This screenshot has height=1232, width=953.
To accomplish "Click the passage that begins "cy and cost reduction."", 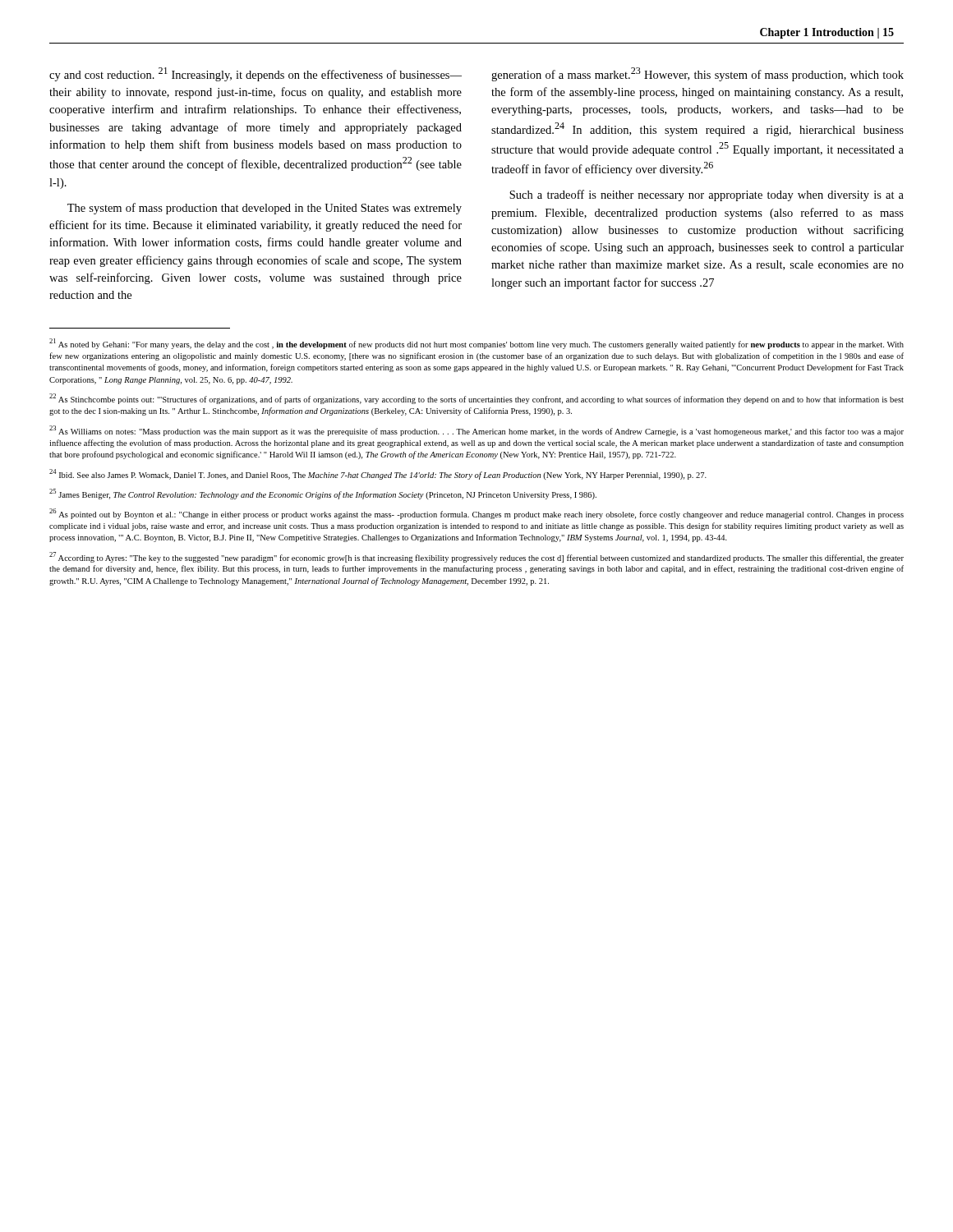I will [x=256, y=74].
